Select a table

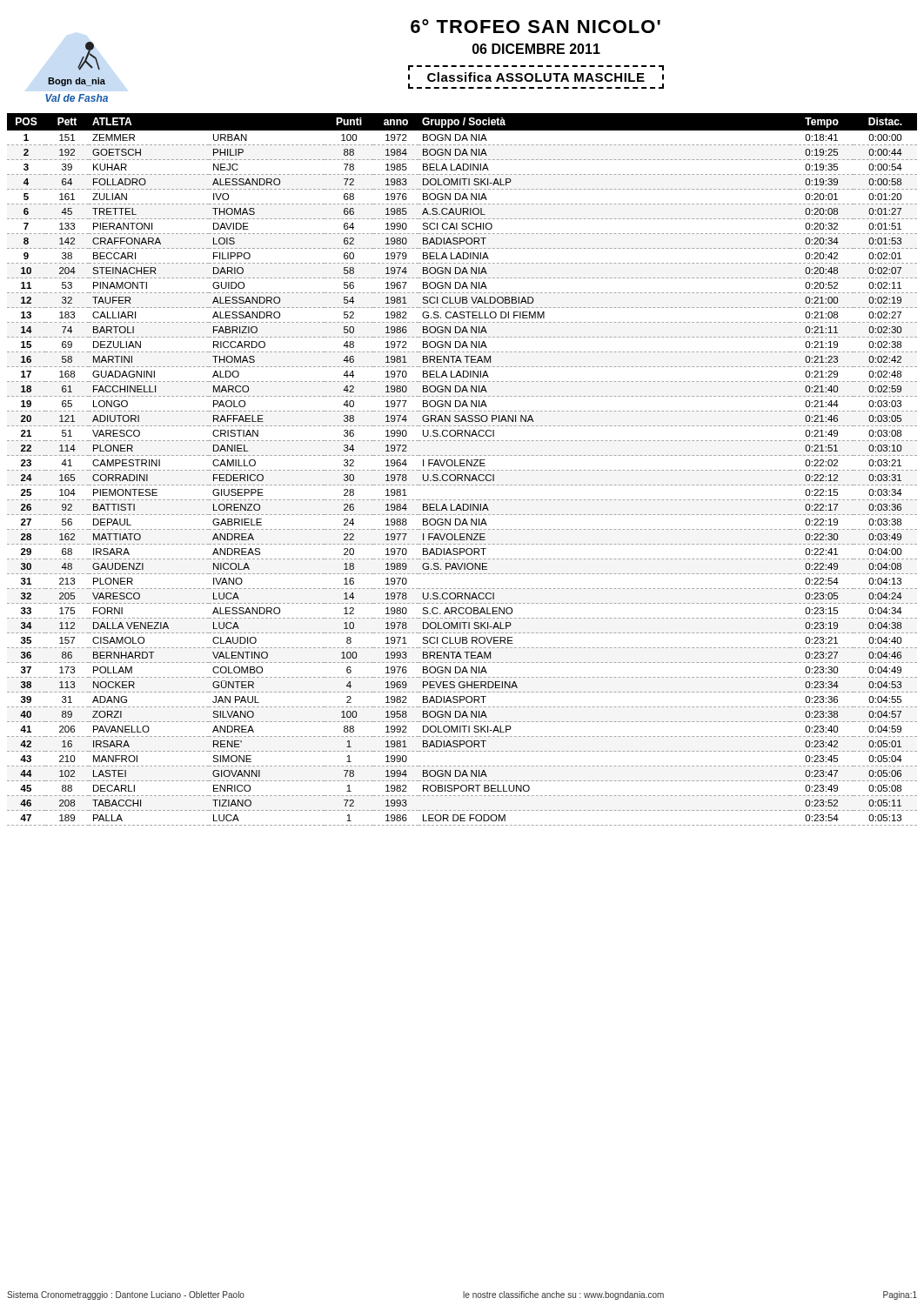coord(462,469)
